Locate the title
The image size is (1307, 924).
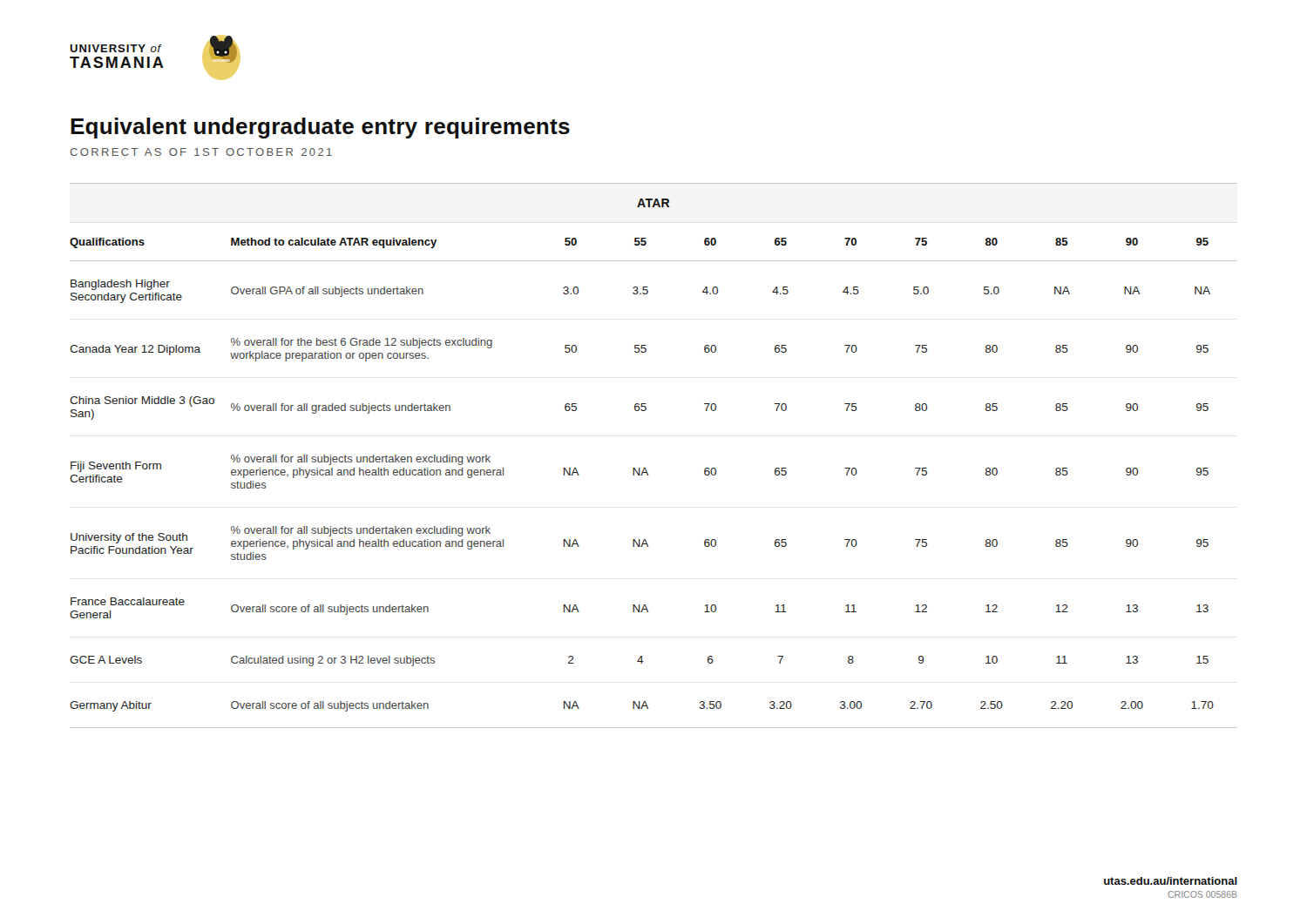coord(320,136)
